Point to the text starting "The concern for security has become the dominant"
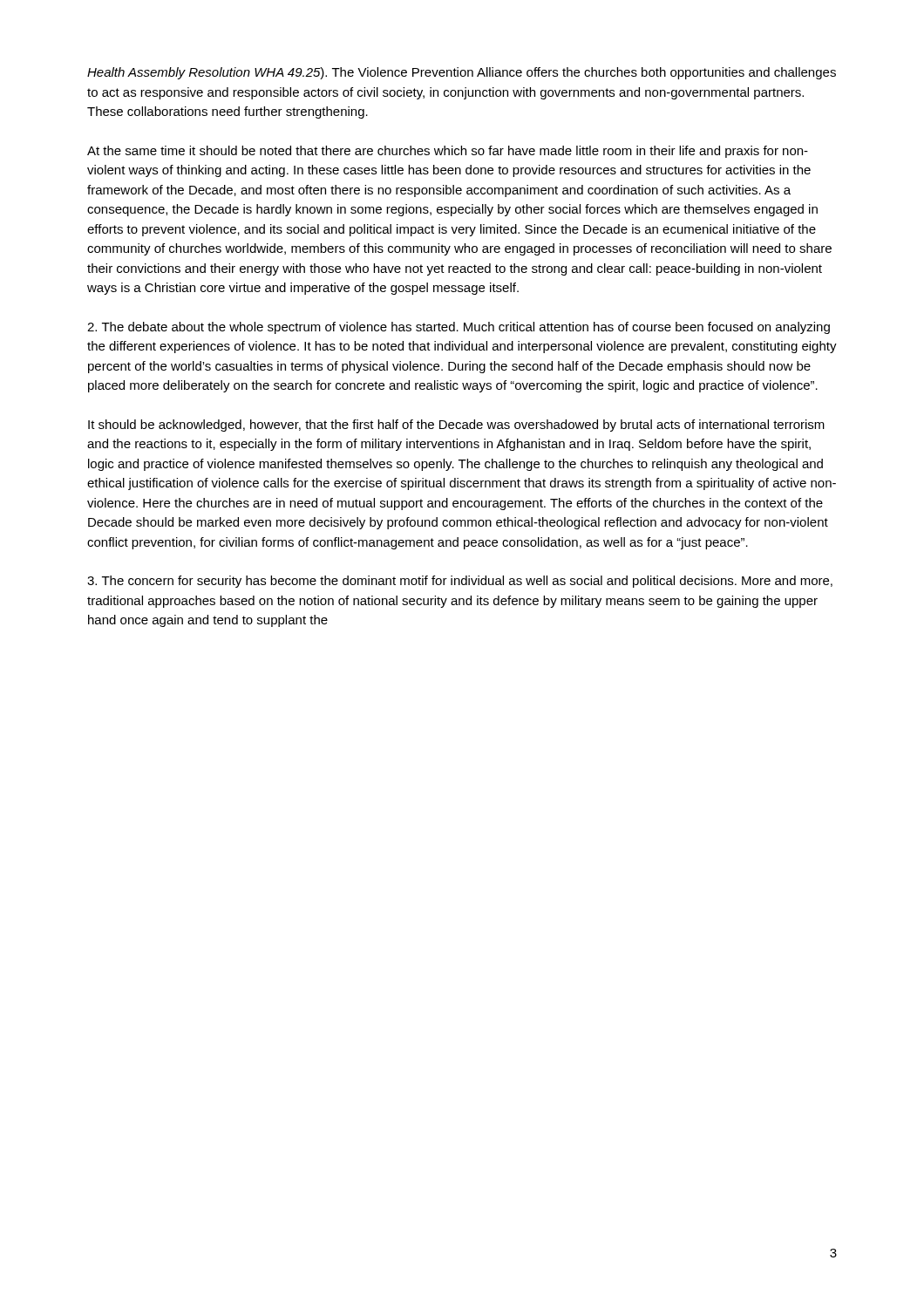 point(460,600)
